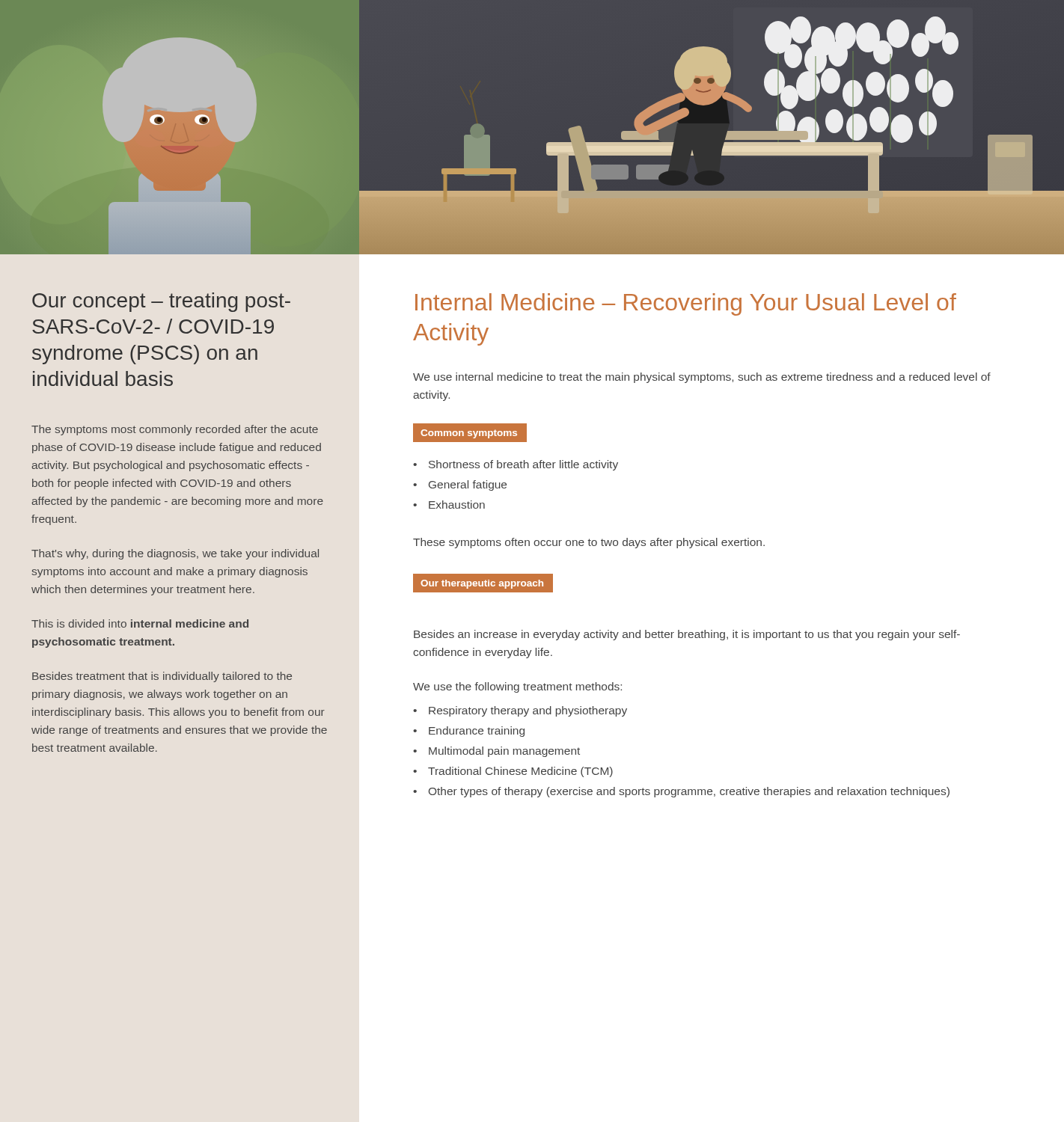Click where it says "Common symptoms"
Viewport: 1064px width, 1122px height.
469,433
